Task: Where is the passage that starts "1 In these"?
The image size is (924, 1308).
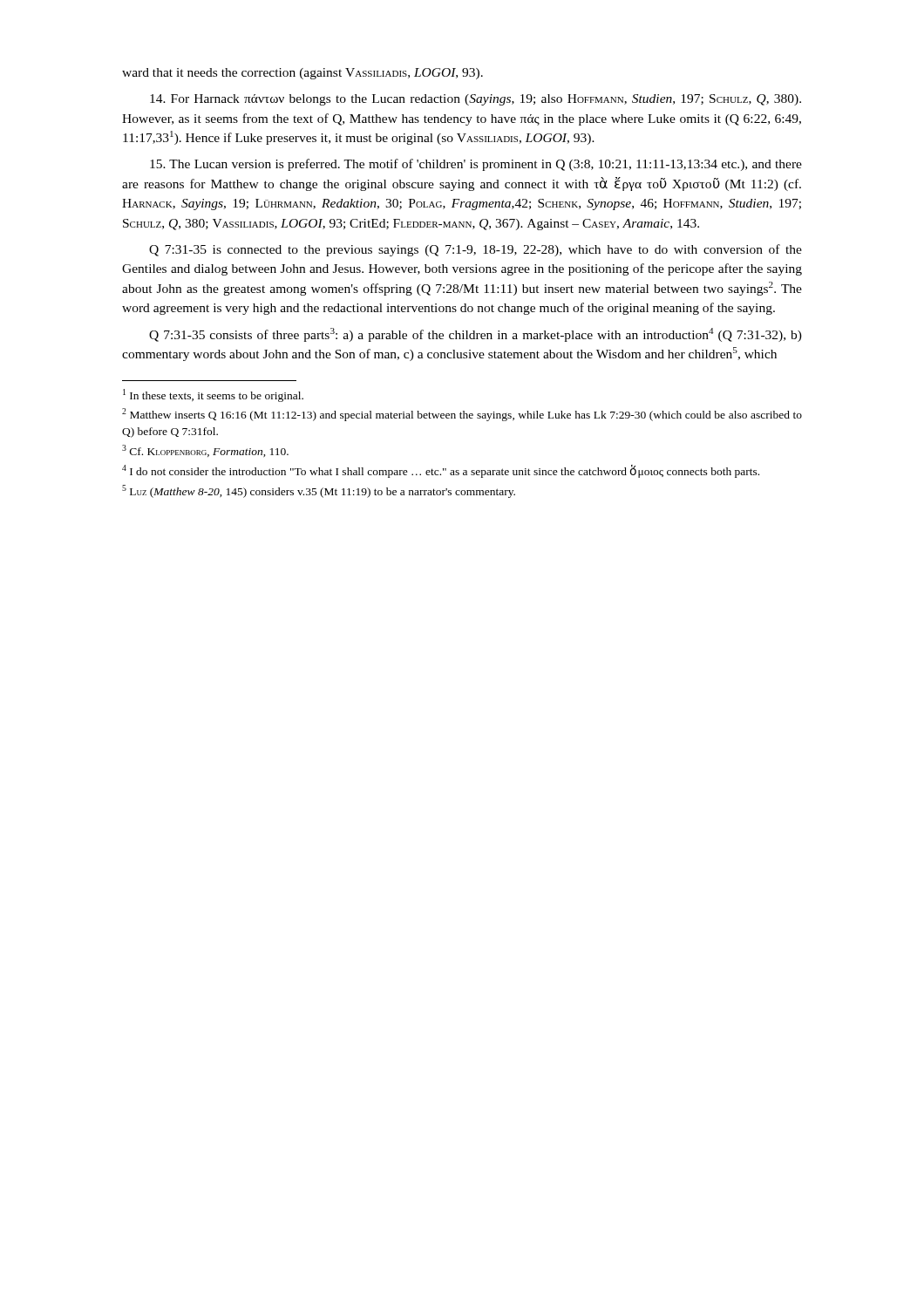Action: (x=213, y=395)
